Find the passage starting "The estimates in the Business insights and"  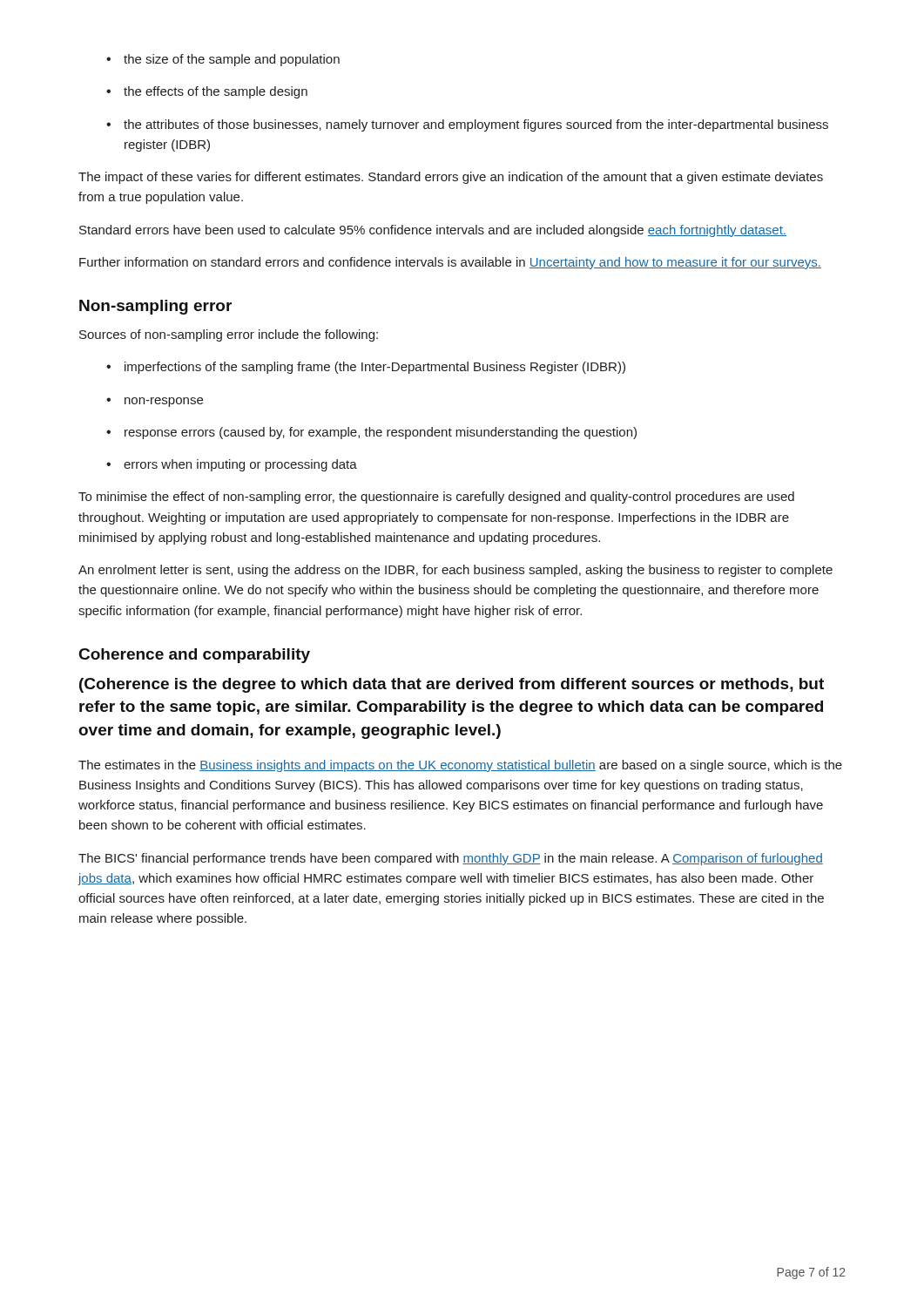point(462,795)
